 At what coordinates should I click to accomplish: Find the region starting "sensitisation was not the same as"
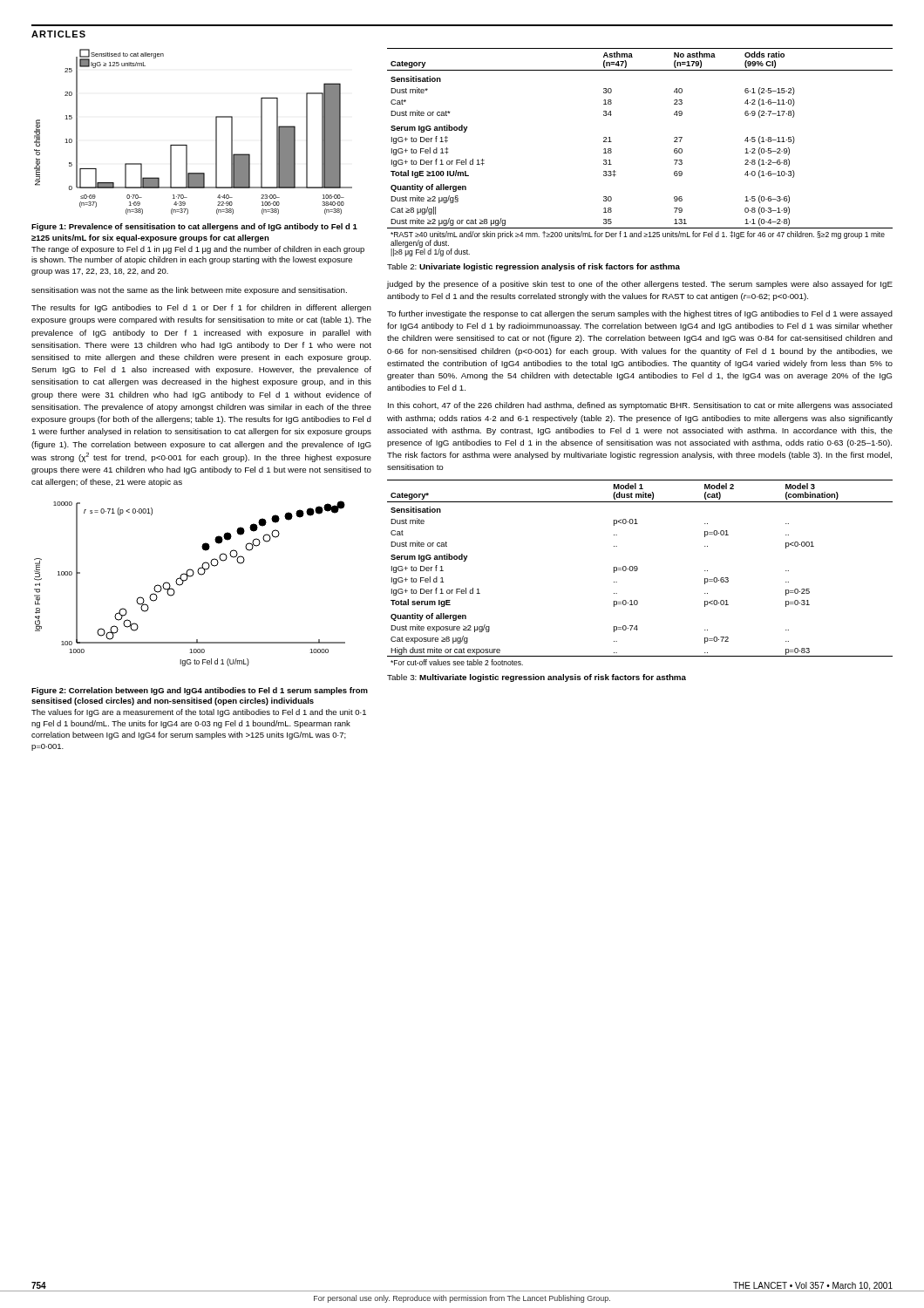(189, 290)
